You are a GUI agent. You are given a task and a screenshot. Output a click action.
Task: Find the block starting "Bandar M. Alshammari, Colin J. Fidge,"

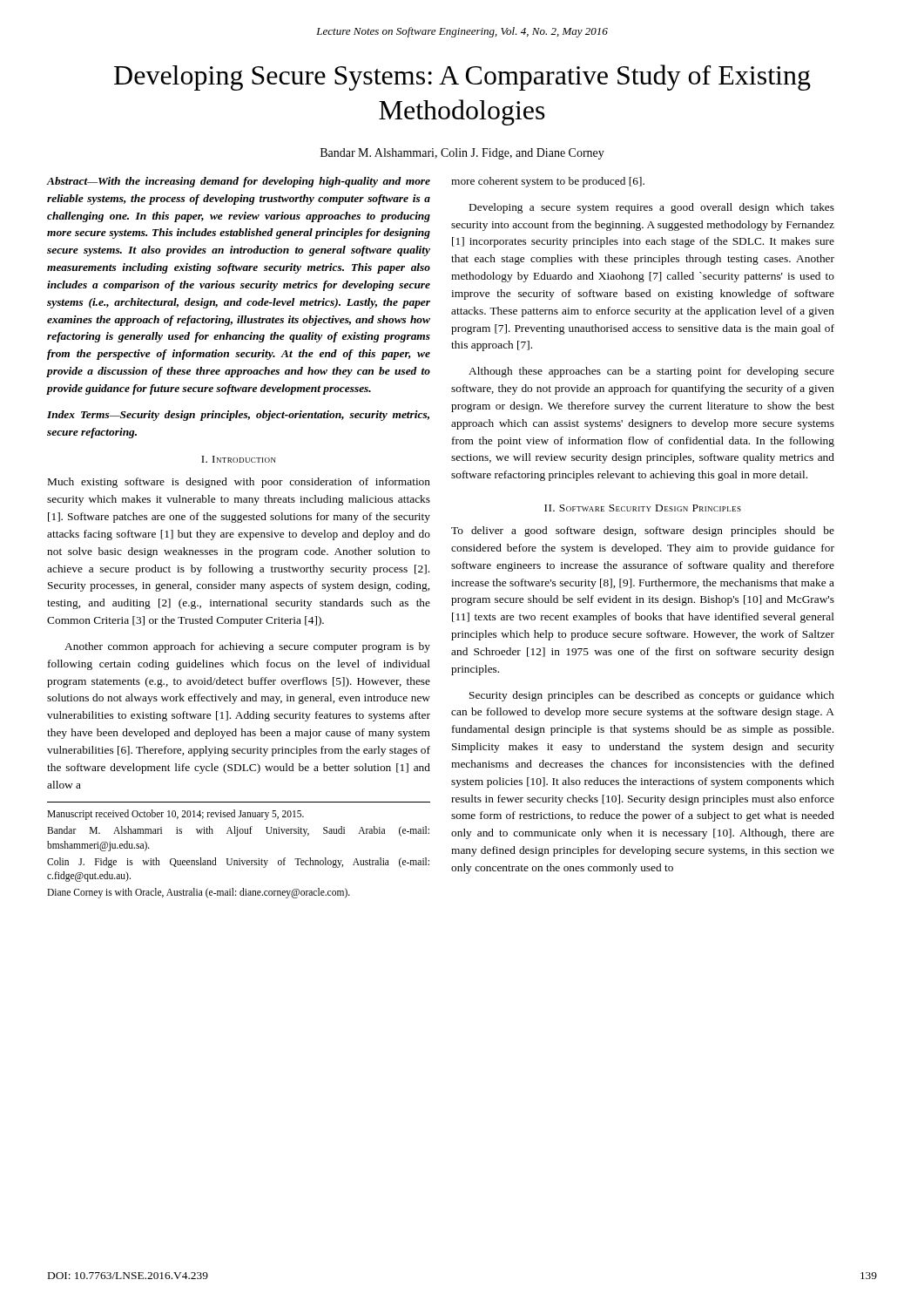(x=462, y=153)
